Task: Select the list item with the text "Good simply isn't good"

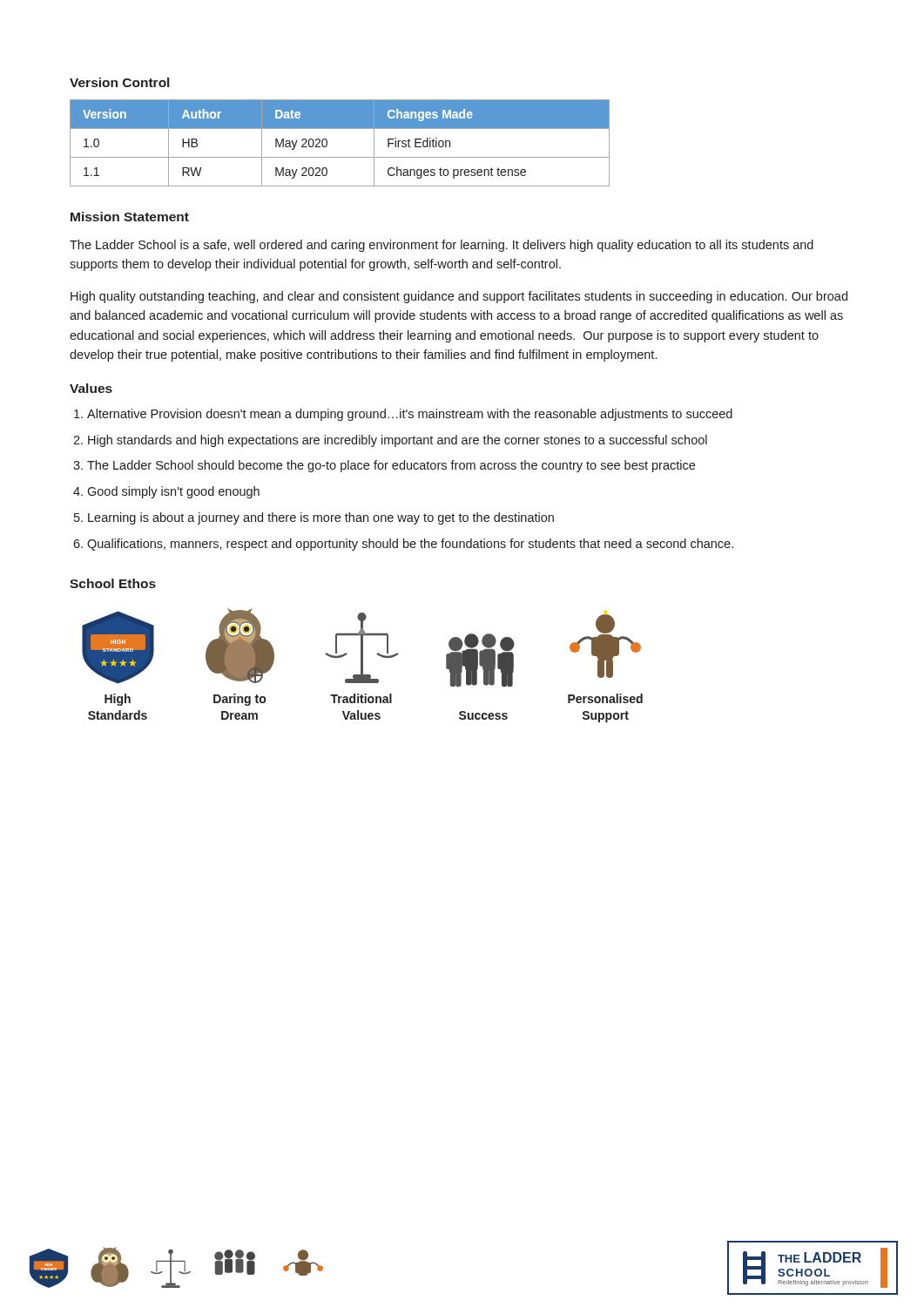Action: click(174, 491)
